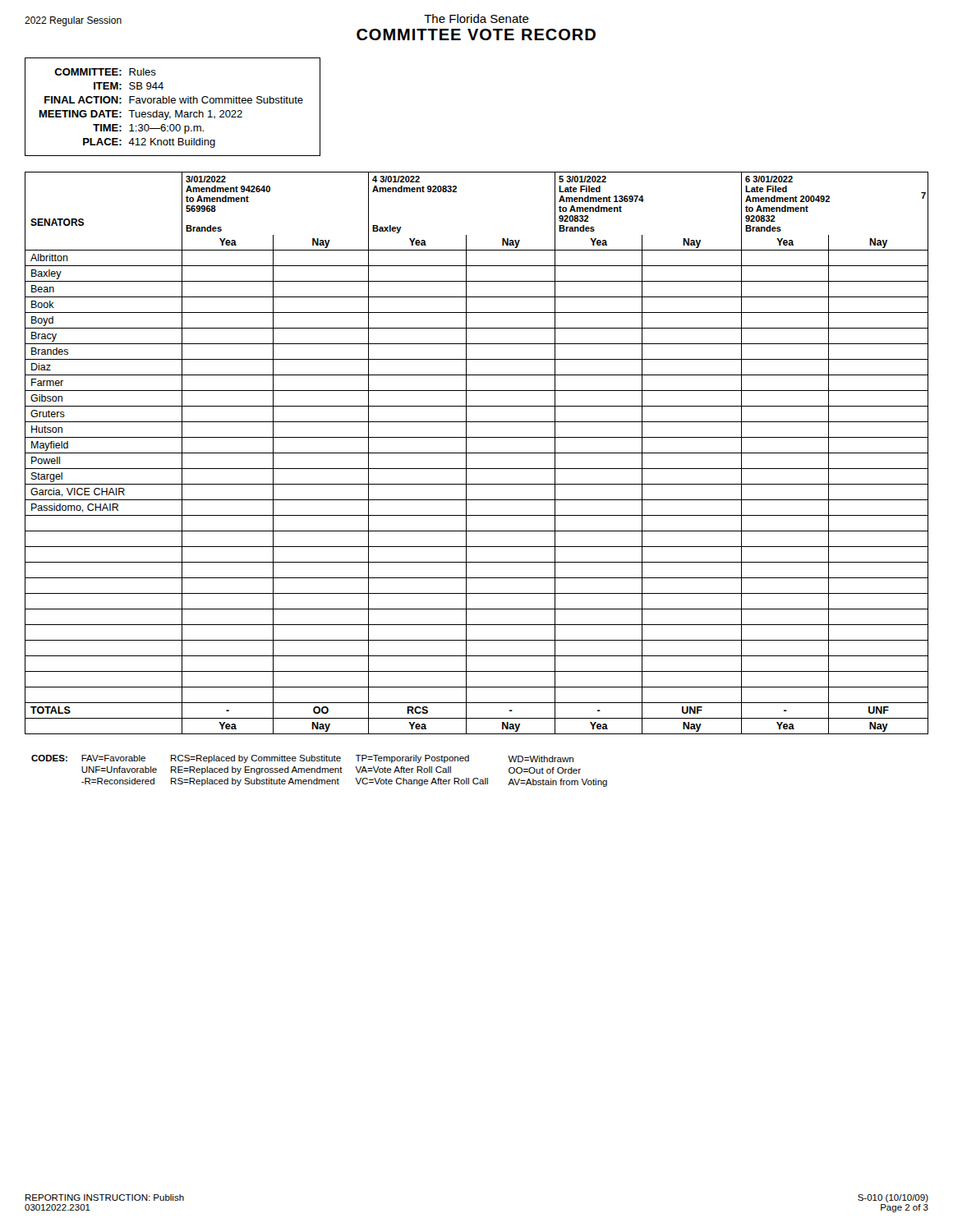Point to the text block starting "The Florida Senate COMMITTEE VOTE"
Viewport: 953px width, 1232px height.
476,28
